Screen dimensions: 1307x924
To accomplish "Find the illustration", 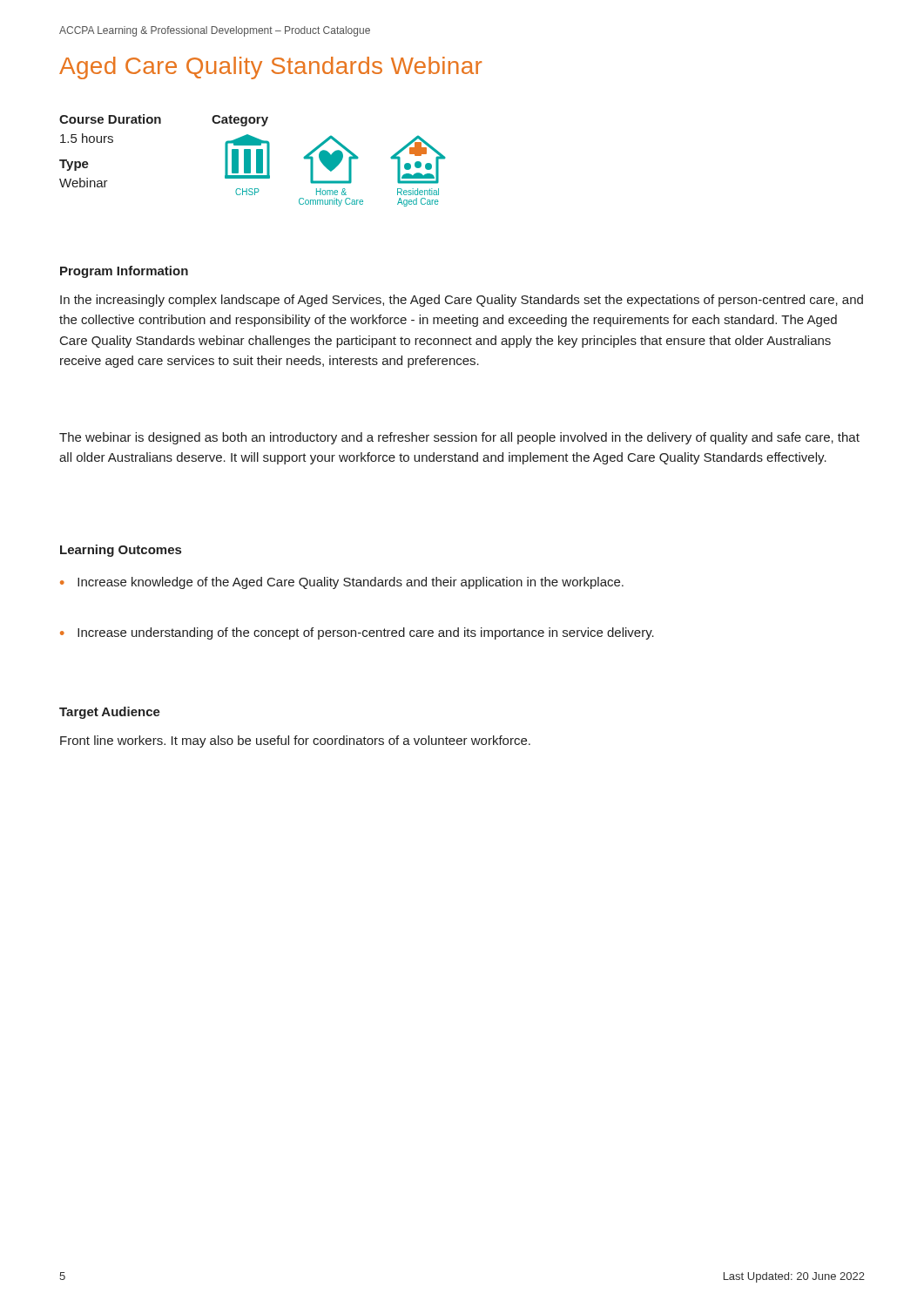I will coord(334,170).
